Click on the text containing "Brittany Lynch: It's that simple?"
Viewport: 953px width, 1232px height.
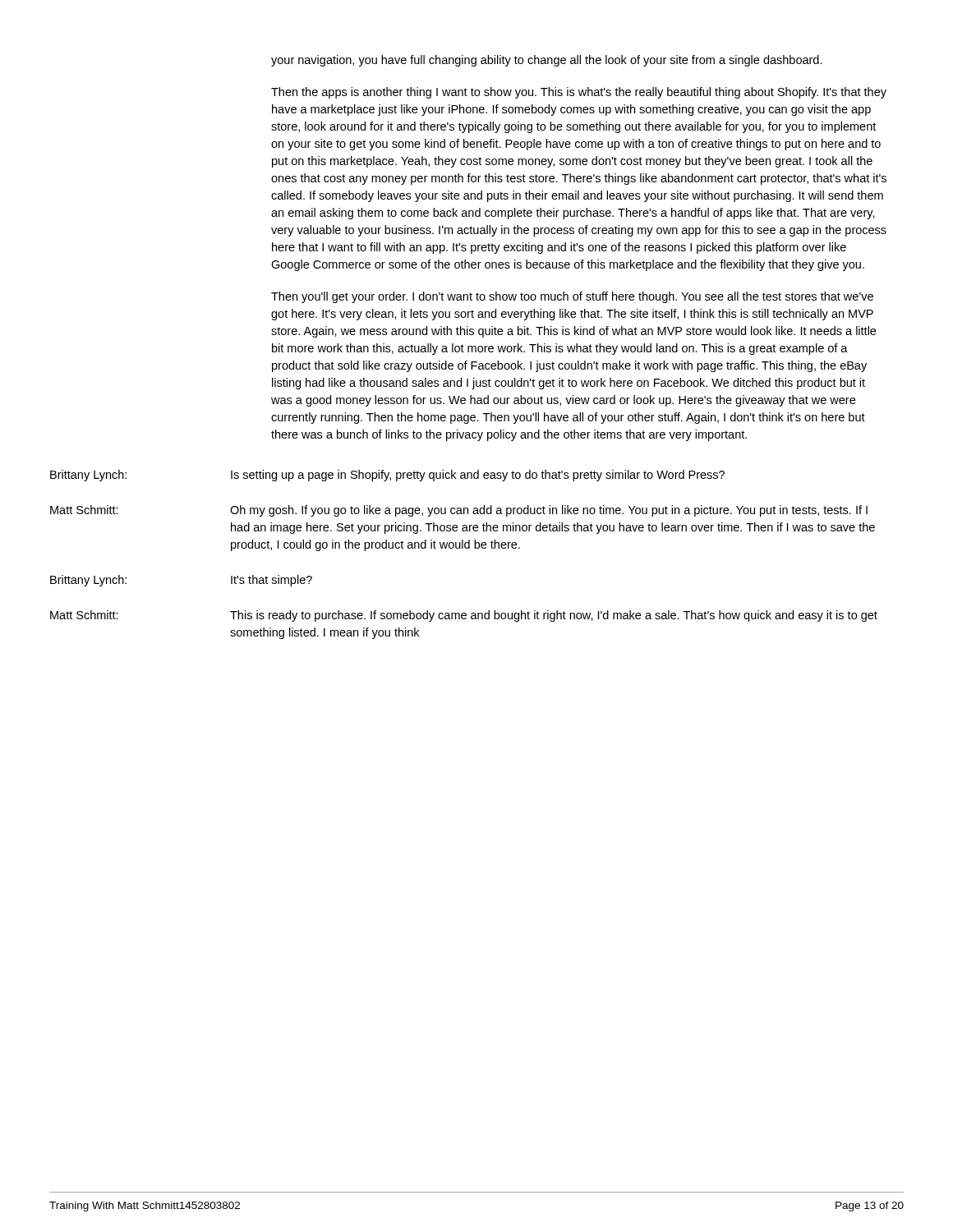click(86, 580)
